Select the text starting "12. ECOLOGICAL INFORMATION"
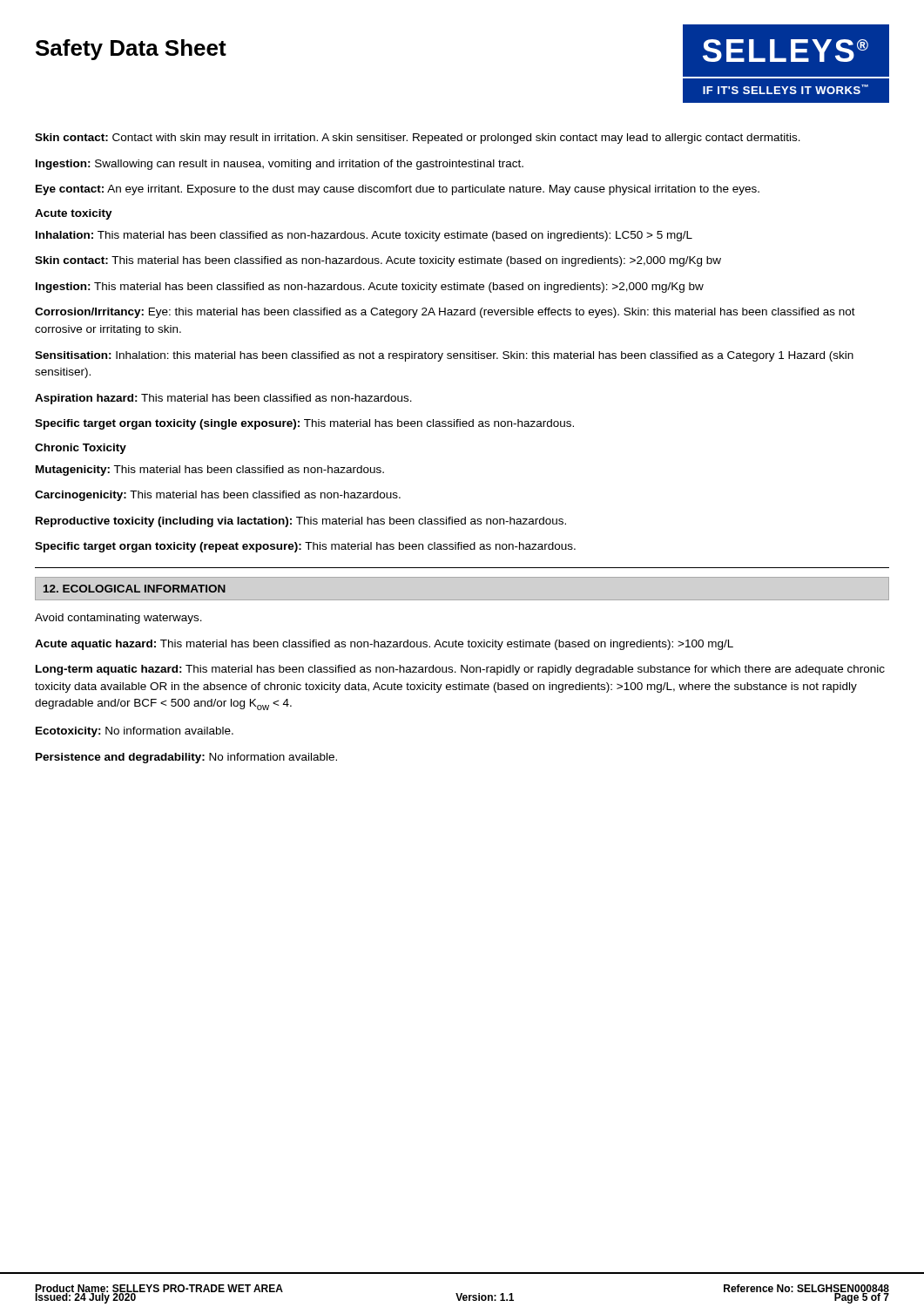 pos(134,589)
